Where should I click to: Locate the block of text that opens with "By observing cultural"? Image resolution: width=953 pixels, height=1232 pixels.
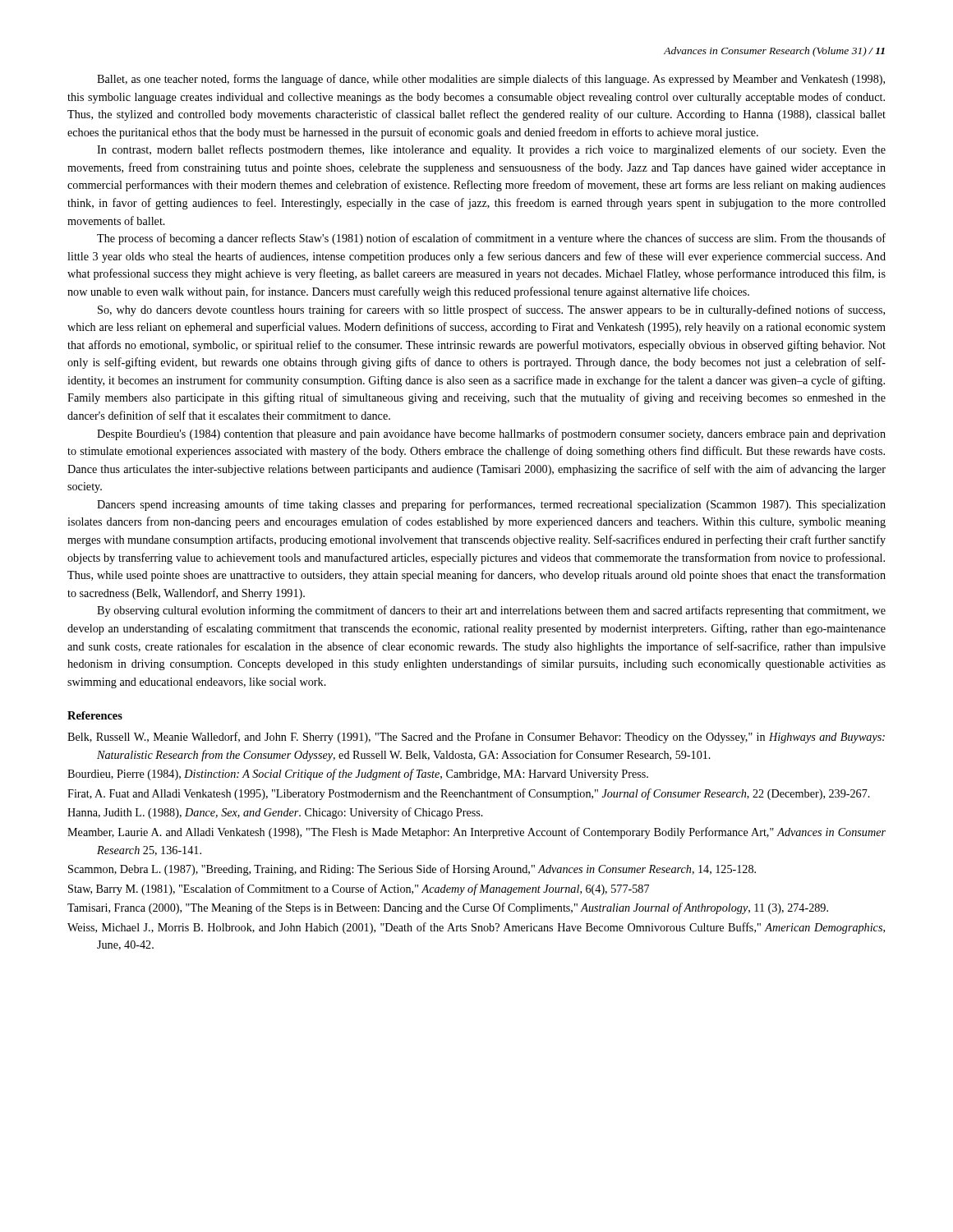(476, 647)
